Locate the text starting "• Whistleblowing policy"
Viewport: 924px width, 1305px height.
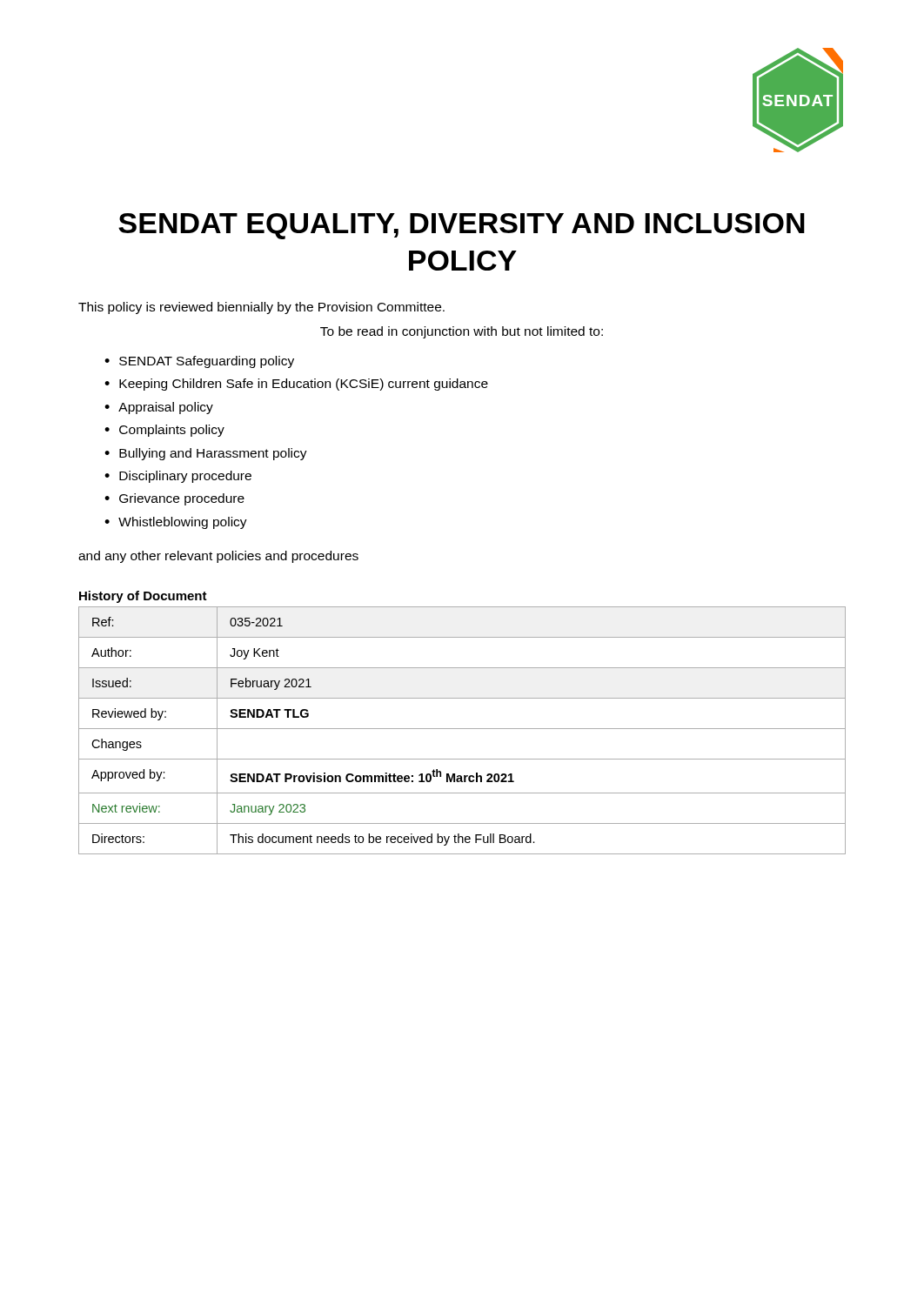pyautogui.click(x=176, y=522)
